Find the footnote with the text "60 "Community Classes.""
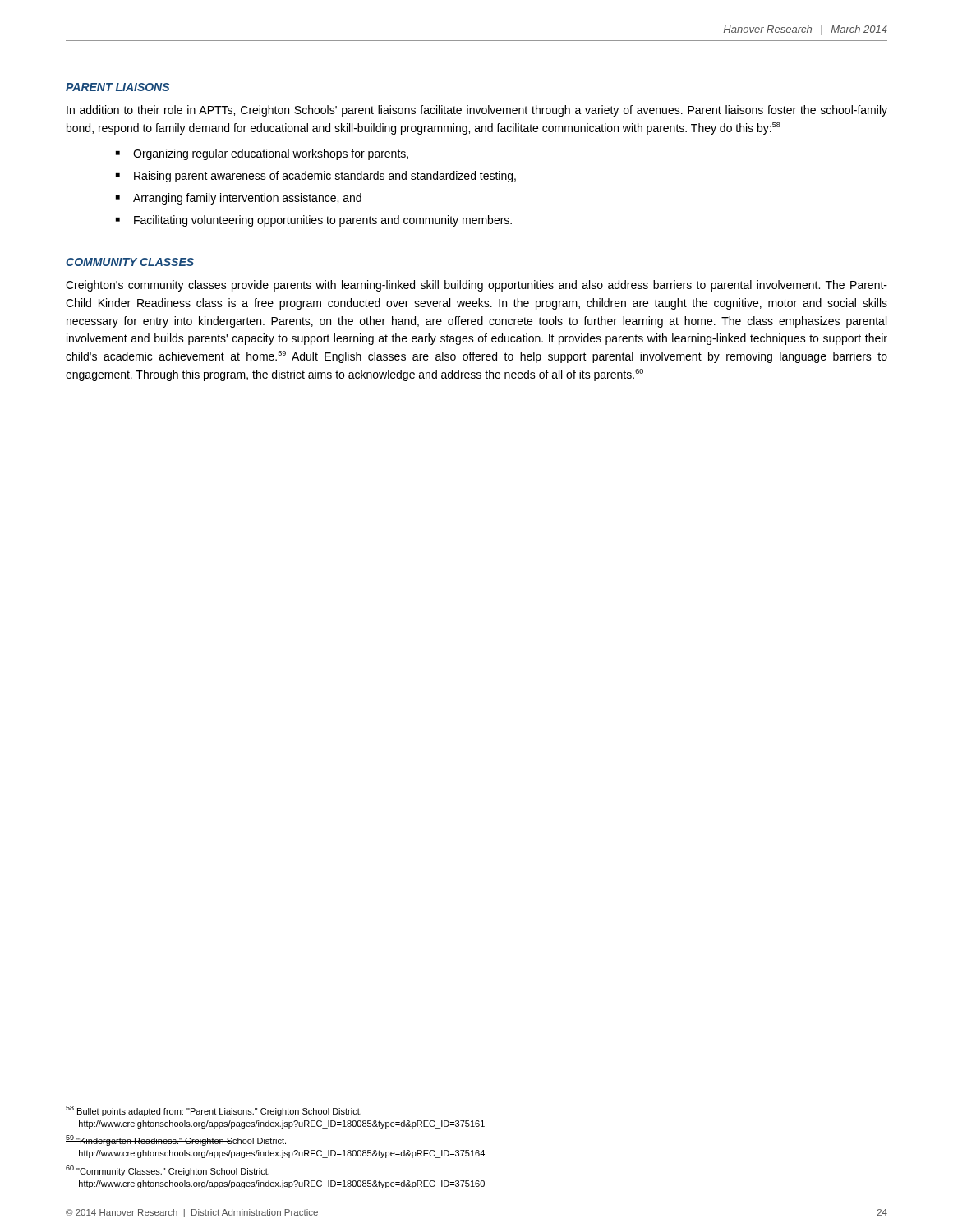 click(275, 1176)
